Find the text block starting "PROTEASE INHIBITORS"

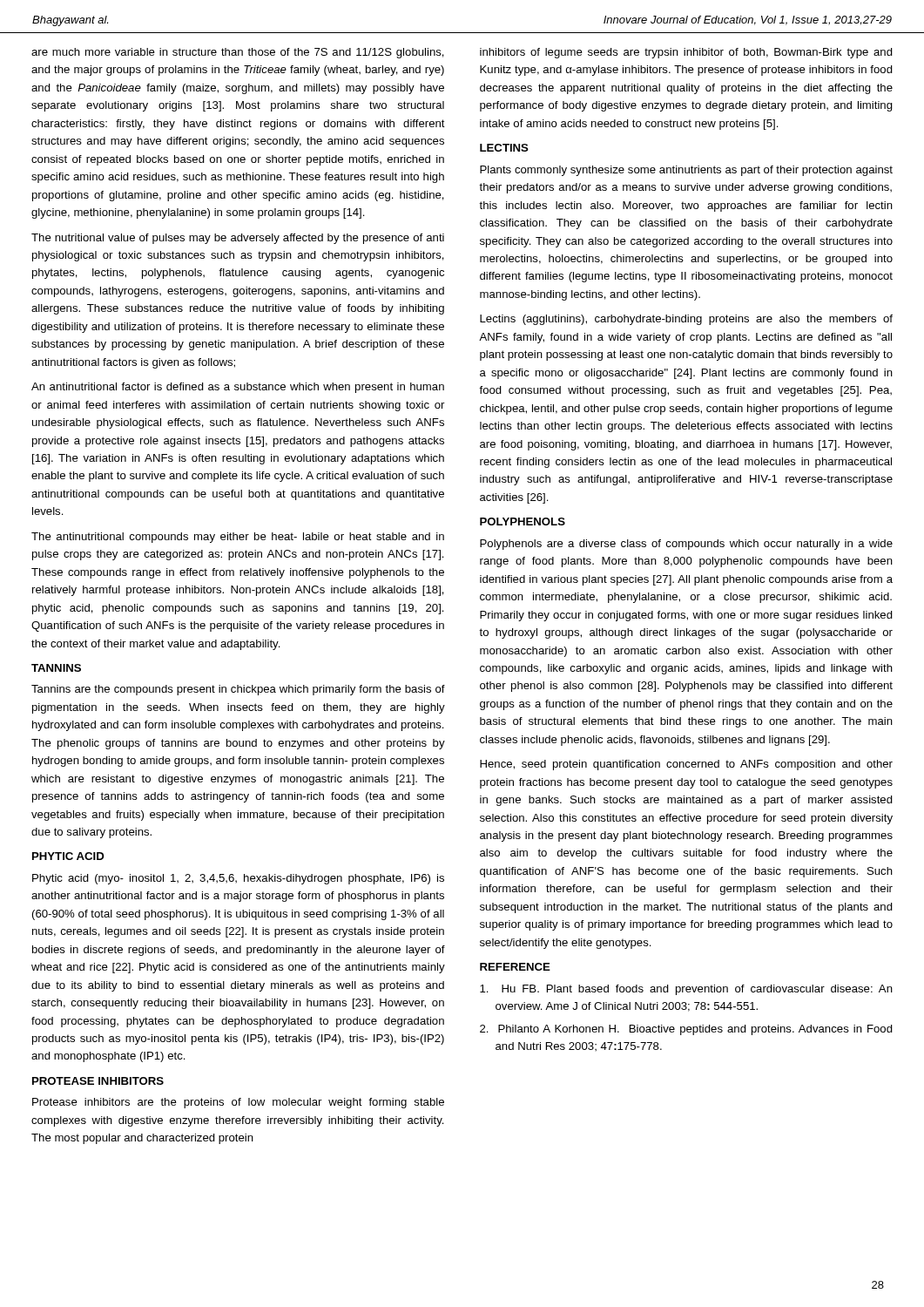98,1081
